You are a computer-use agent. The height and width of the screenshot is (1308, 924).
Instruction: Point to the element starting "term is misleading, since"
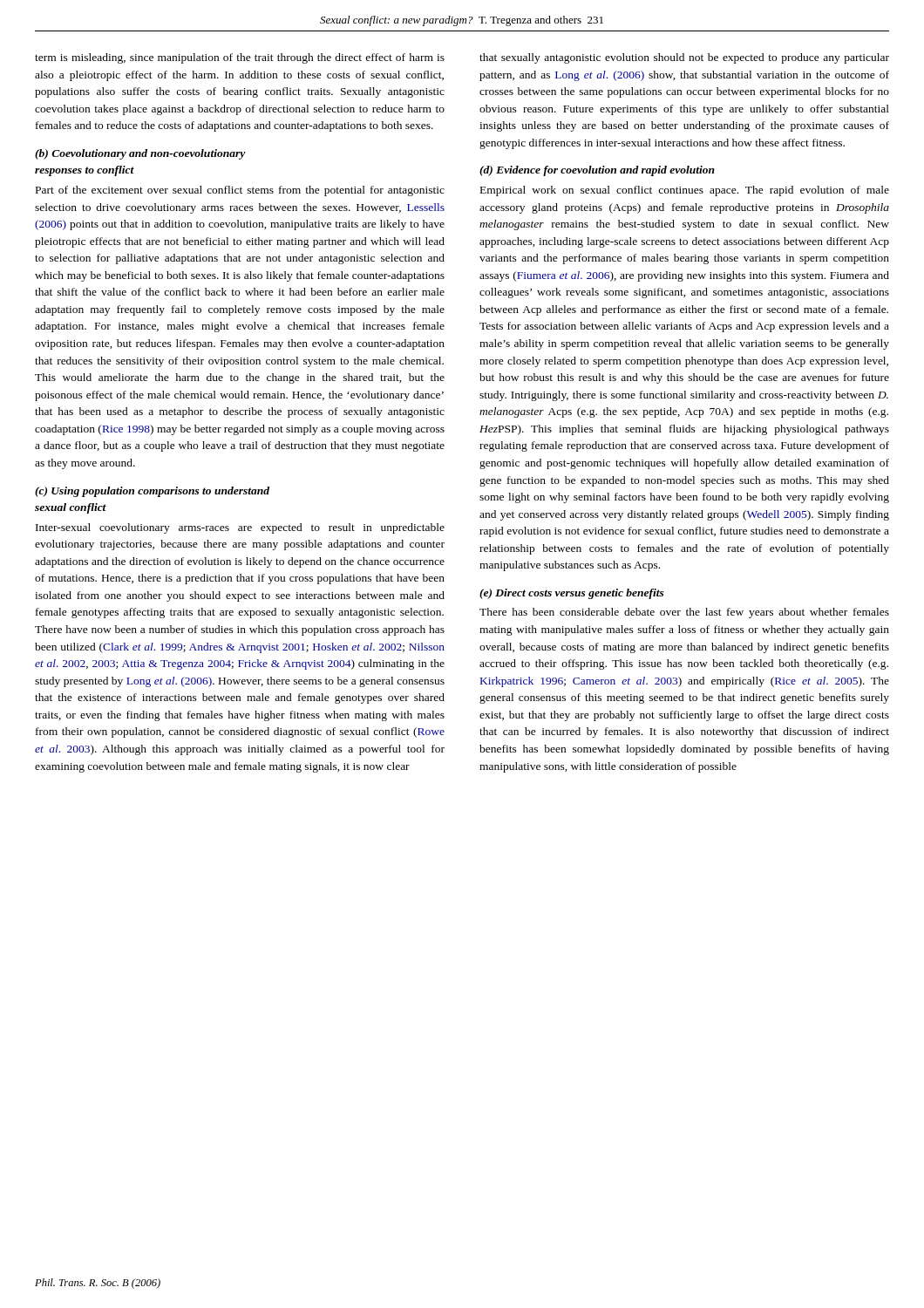(240, 91)
